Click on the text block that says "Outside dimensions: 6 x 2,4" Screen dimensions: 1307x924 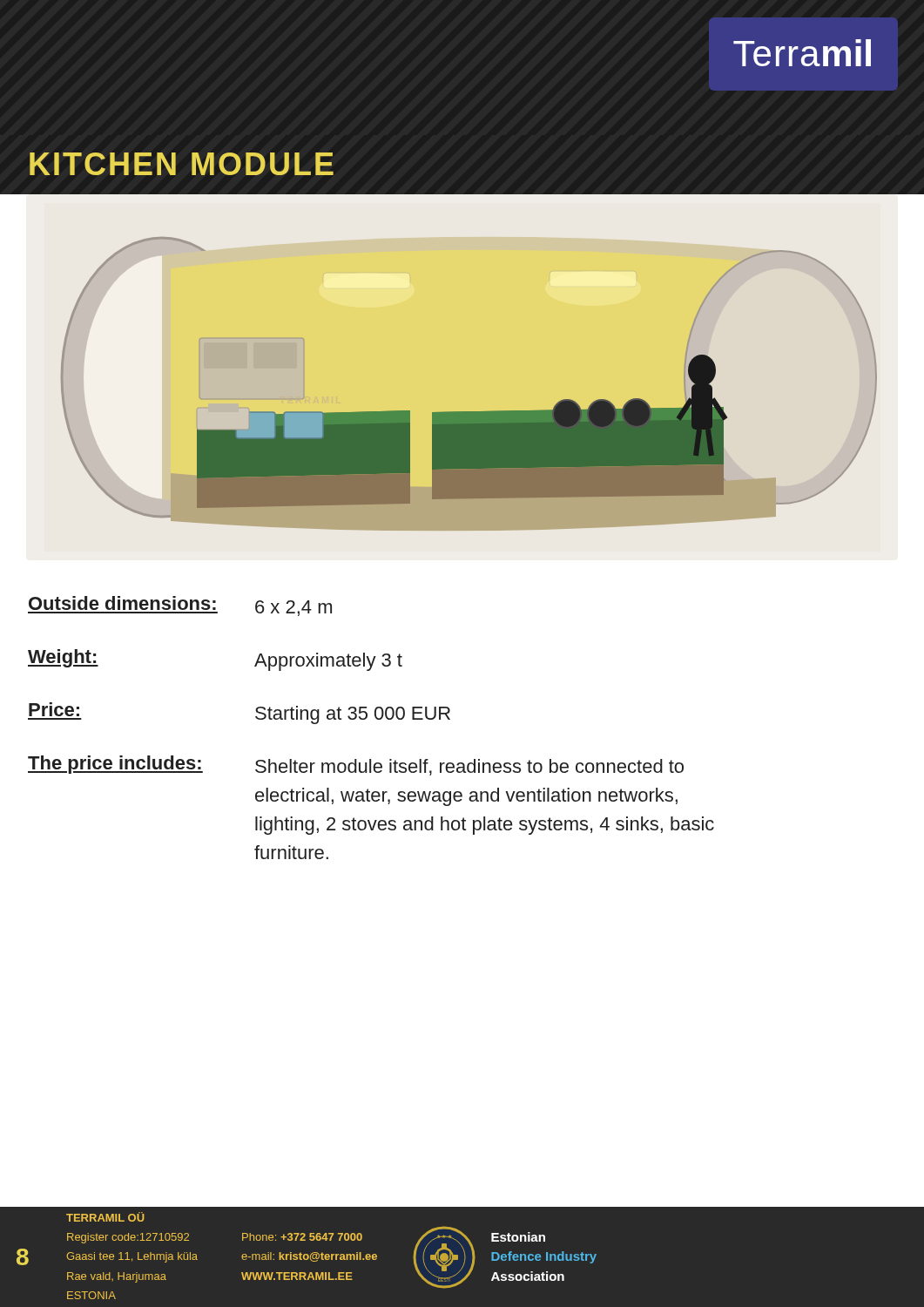181,607
